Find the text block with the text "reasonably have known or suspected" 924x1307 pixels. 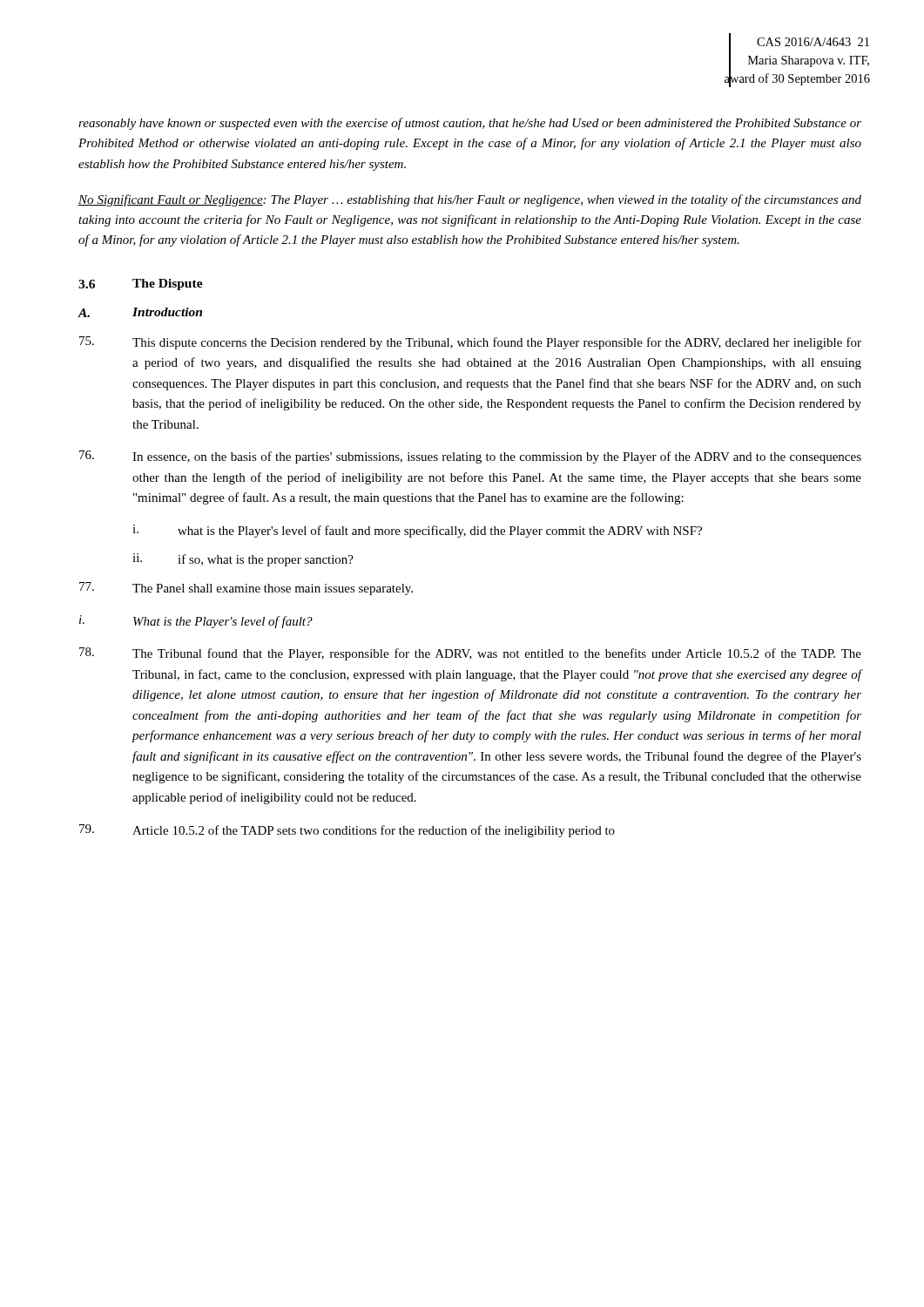[470, 143]
